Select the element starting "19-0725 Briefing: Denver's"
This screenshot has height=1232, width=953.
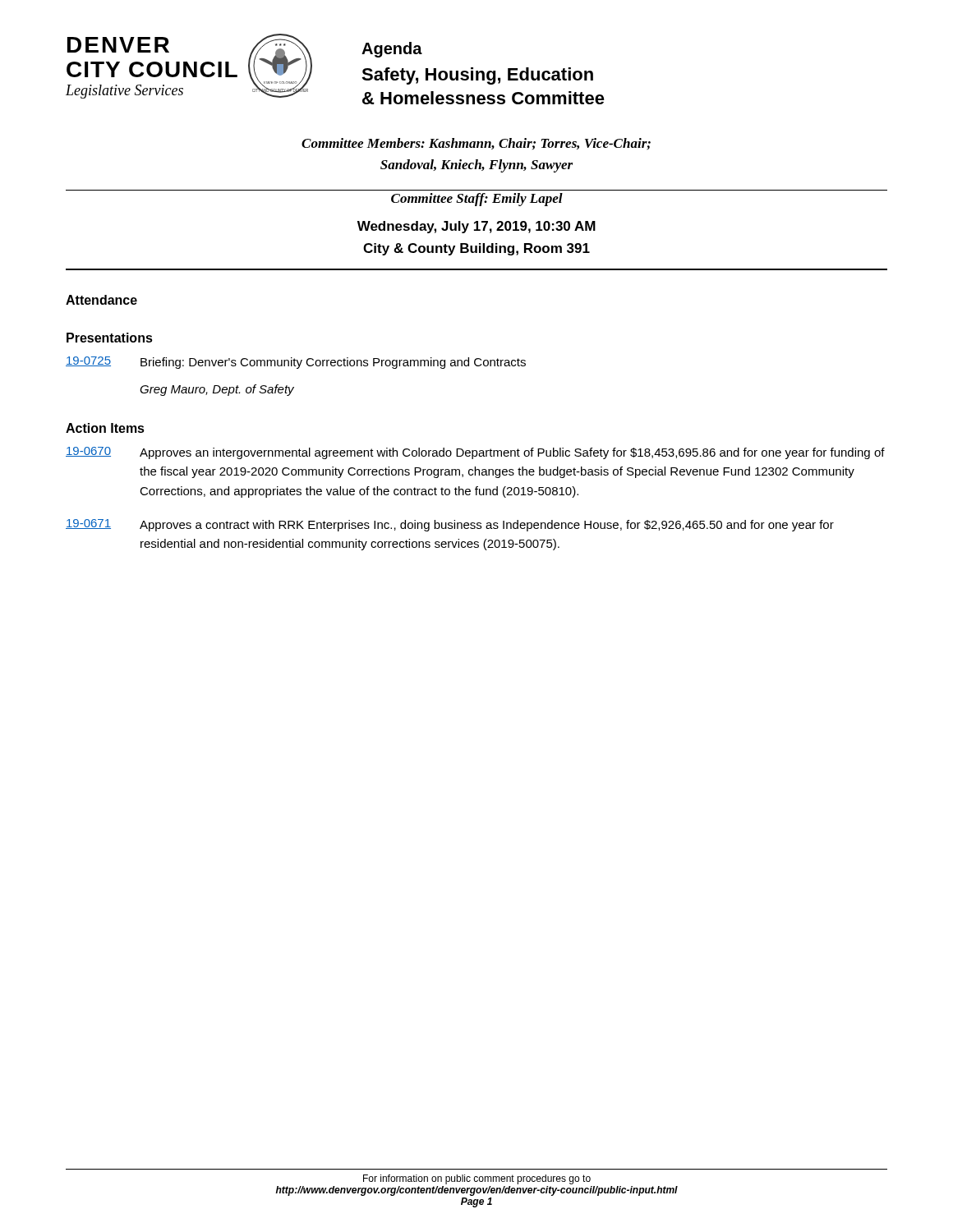(x=476, y=375)
